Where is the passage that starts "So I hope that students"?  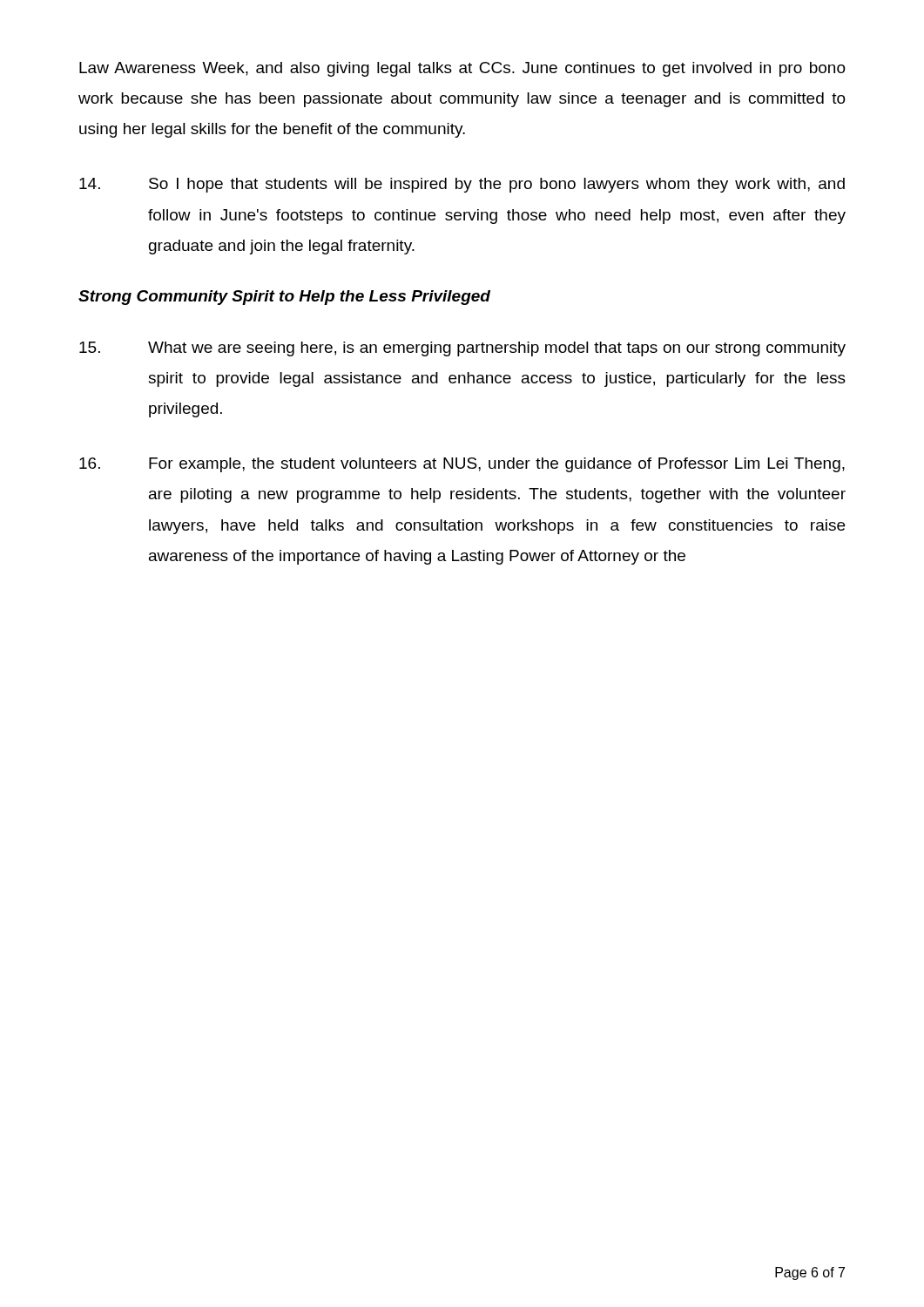click(x=462, y=214)
